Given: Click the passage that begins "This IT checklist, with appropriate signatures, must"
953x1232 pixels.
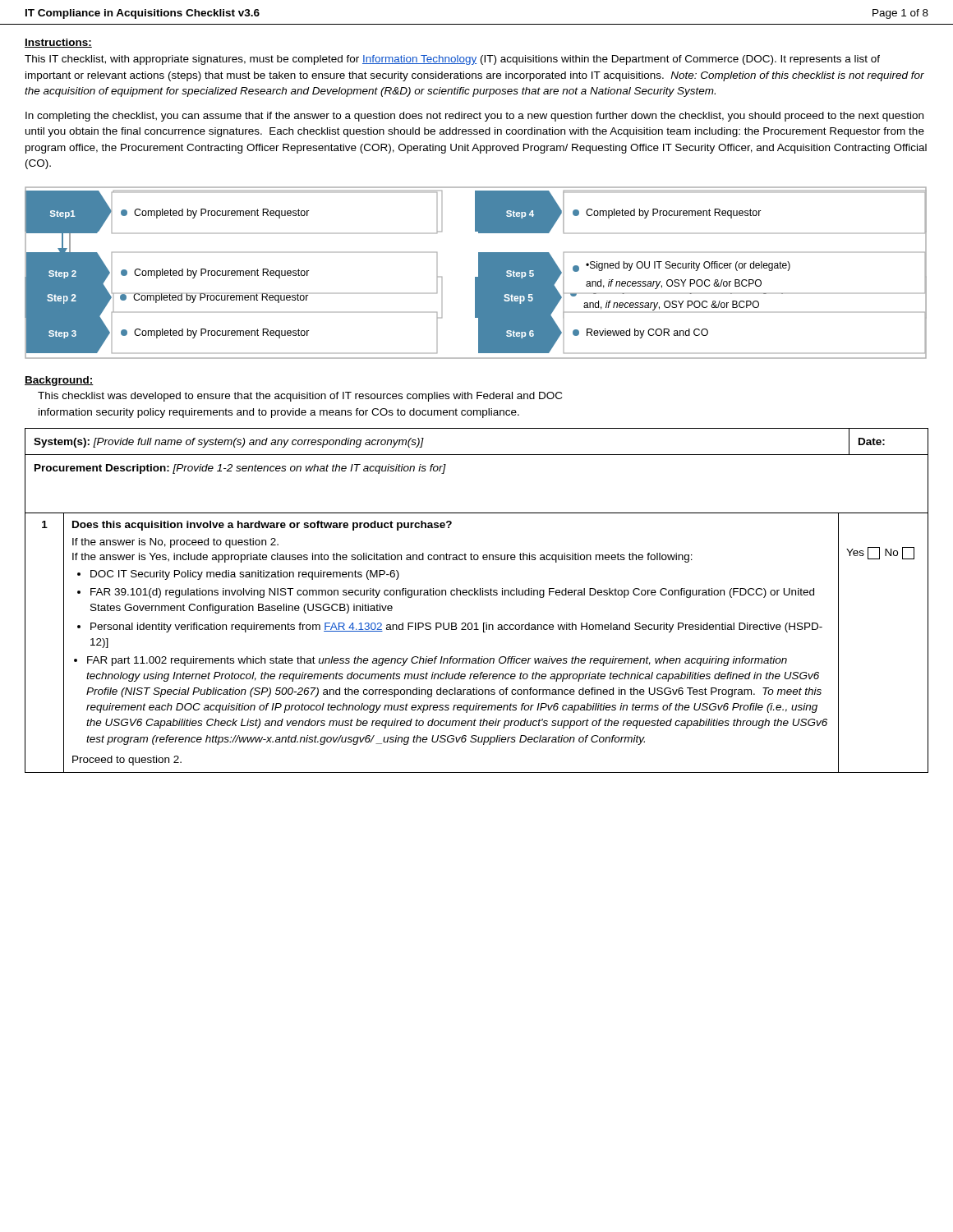Looking at the screenshot, I should [x=474, y=75].
